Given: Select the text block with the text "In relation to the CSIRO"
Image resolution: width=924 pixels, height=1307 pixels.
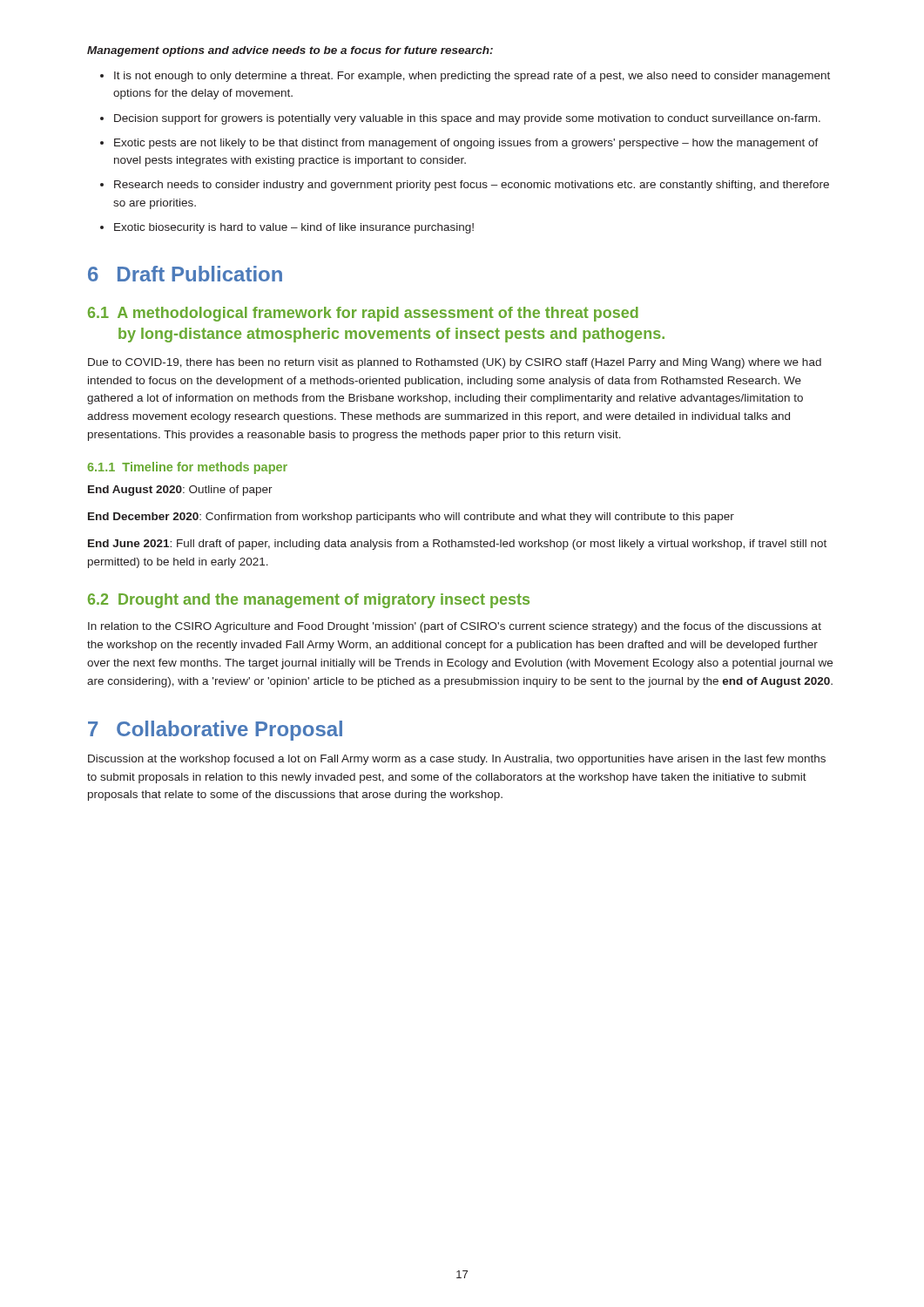Looking at the screenshot, I should point(460,653).
